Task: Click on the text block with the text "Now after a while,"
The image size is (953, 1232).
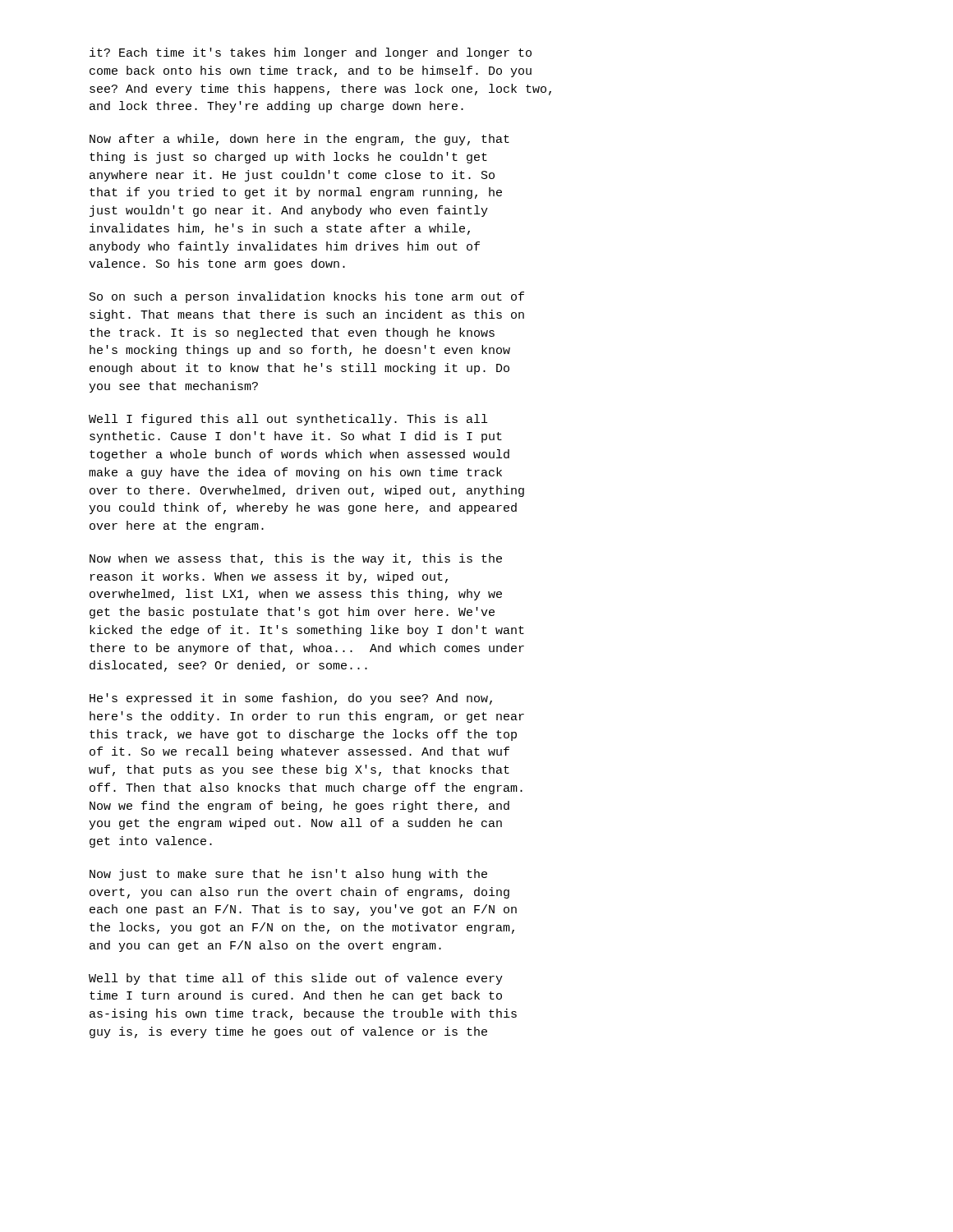Action: [x=299, y=203]
